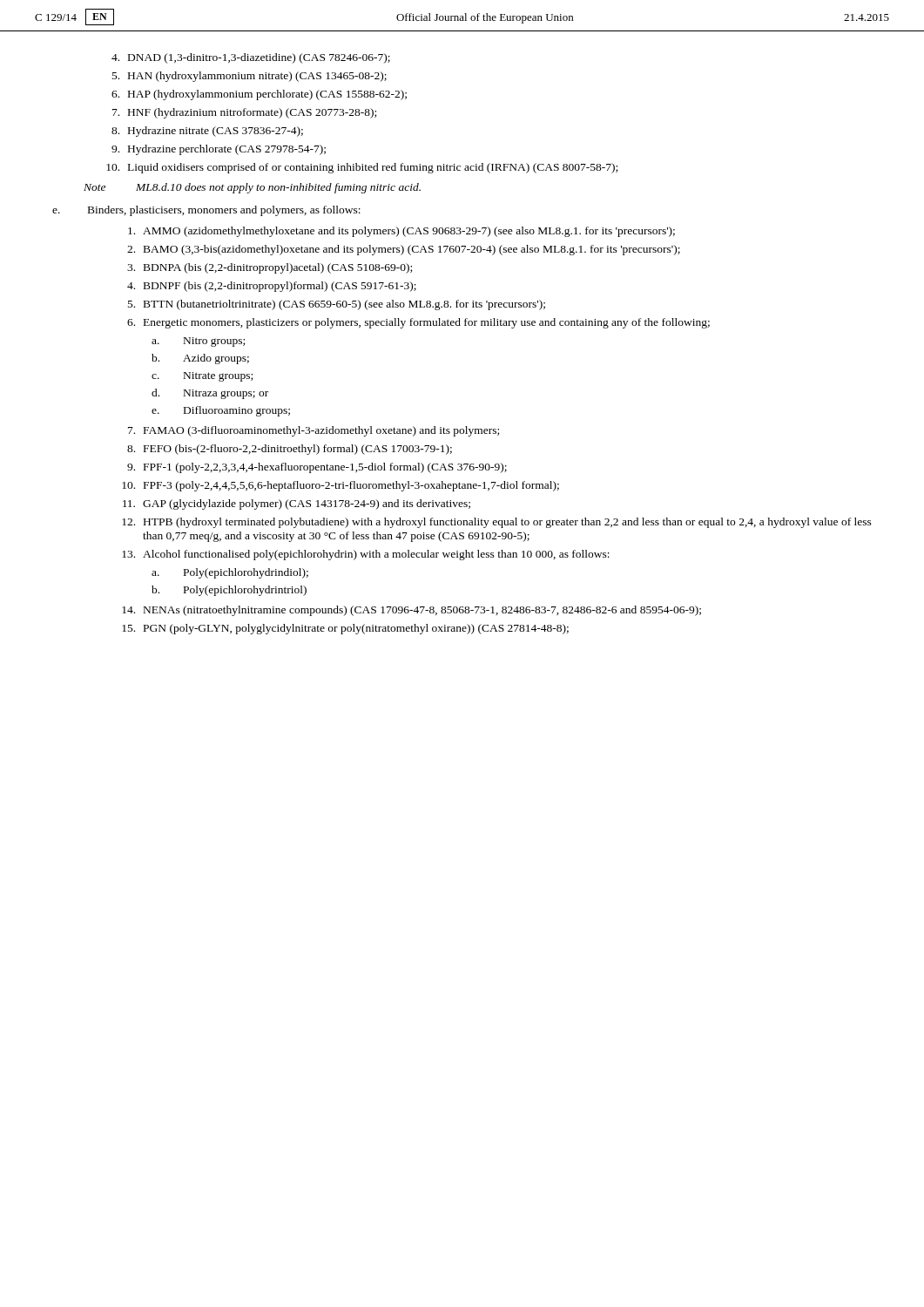Locate the block of text that opens with "2. BAMO (3,3-bis(azidomethyl)oxetane"
Viewport: 924px width, 1307px height.
[x=485, y=249]
